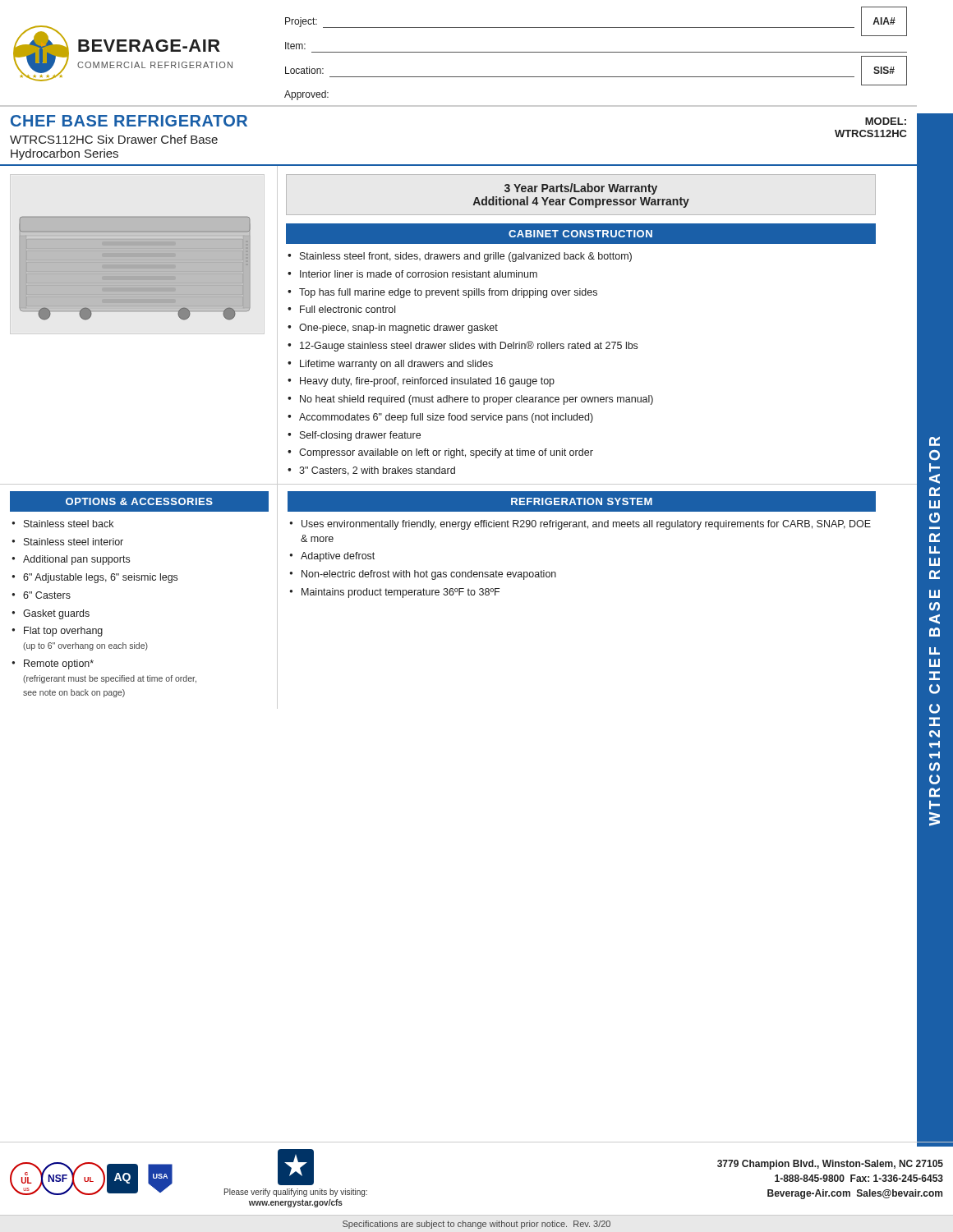The image size is (953, 1232).
Task: Select the list item that says "● Maintains product temperature 36ºF to"
Action: tap(395, 592)
